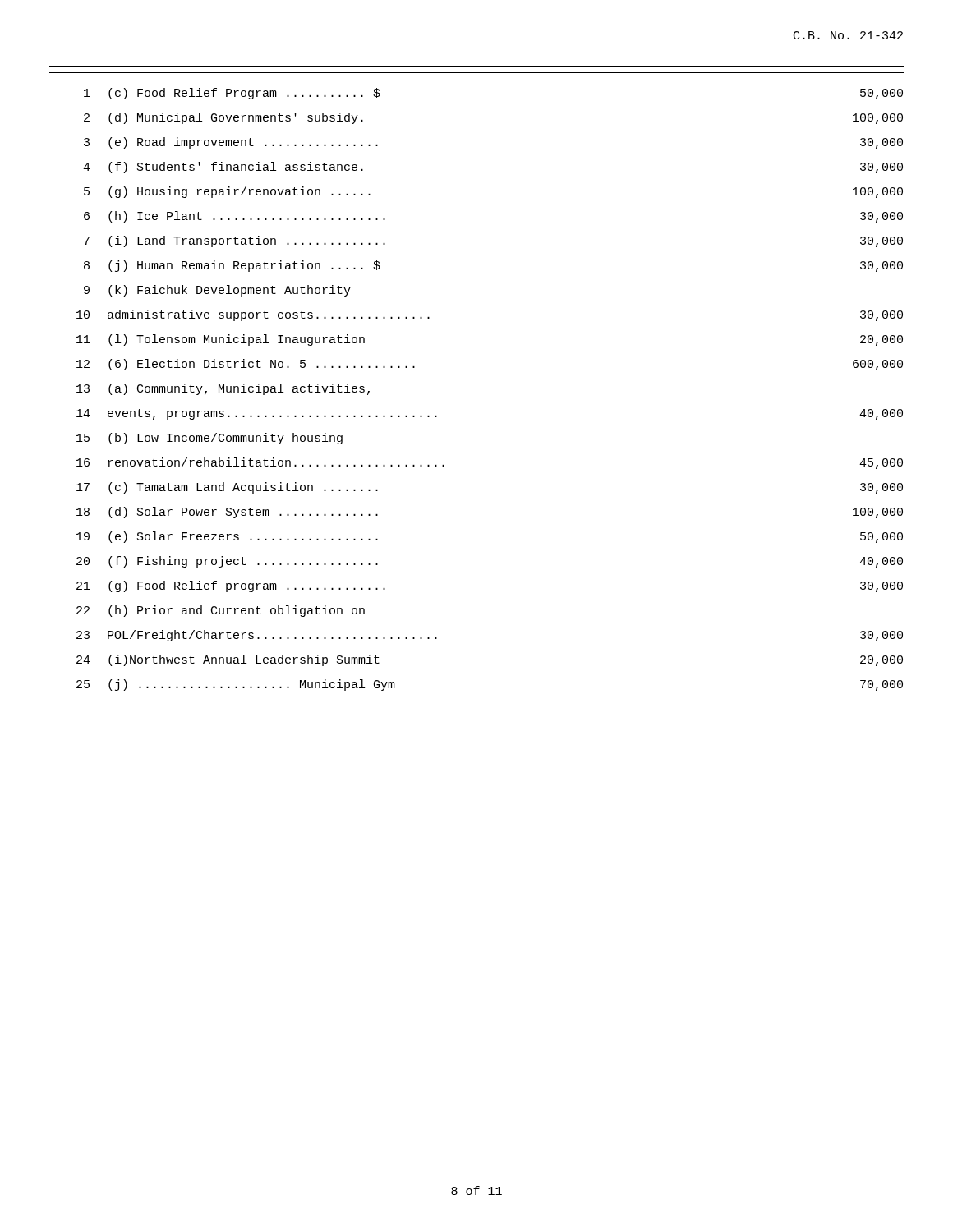This screenshot has height=1232, width=953.
Task: Select the list item that reads "24 (i)Northwest Annual Leadership Summit 20,000"
Action: coord(244,660)
